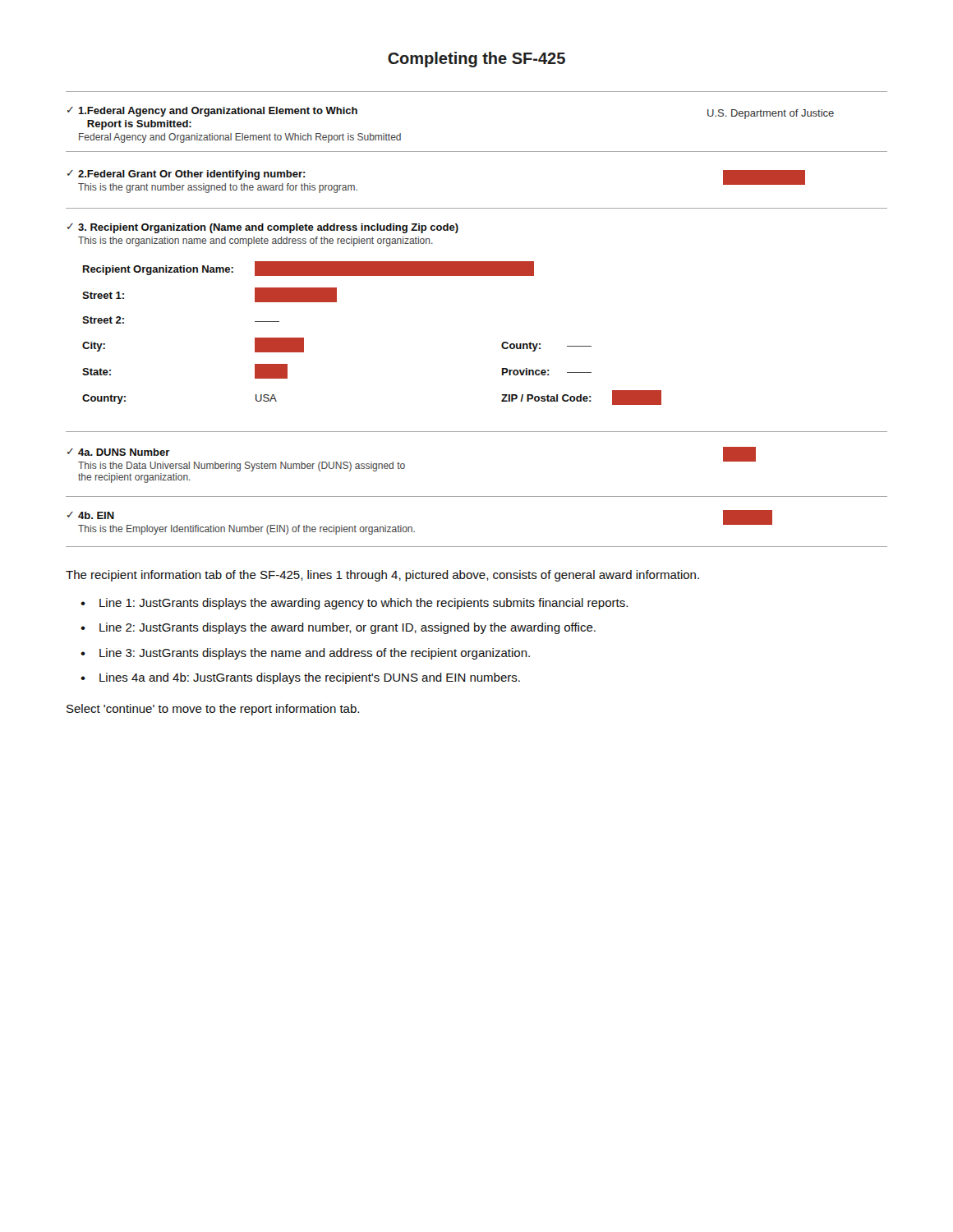Viewport: 953px width, 1232px height.
Task: Find the table that mentions "✓ 3. Recipient"
Action: [x=476, y=320]
